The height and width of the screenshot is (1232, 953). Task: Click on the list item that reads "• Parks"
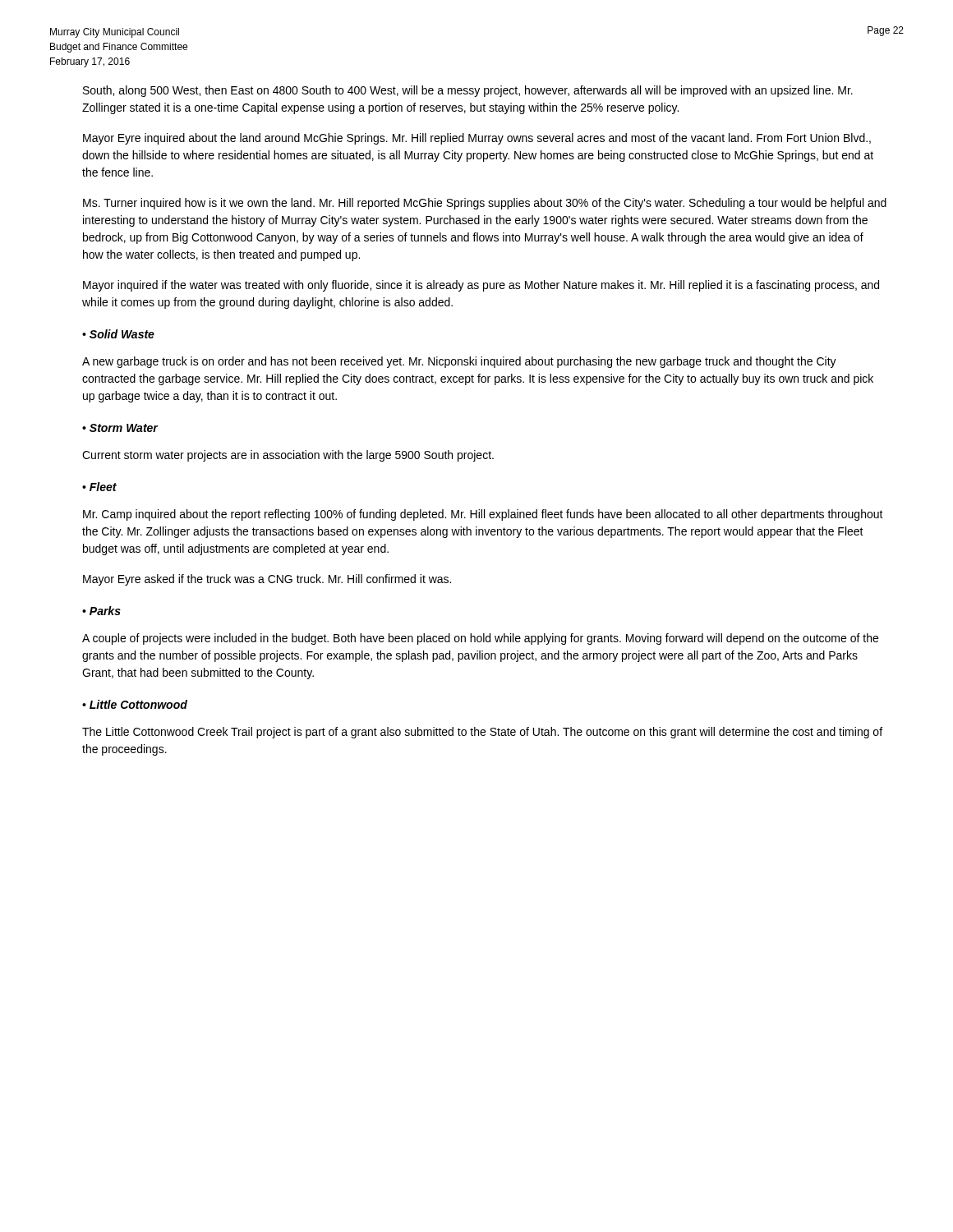click(x=101, y=611)
